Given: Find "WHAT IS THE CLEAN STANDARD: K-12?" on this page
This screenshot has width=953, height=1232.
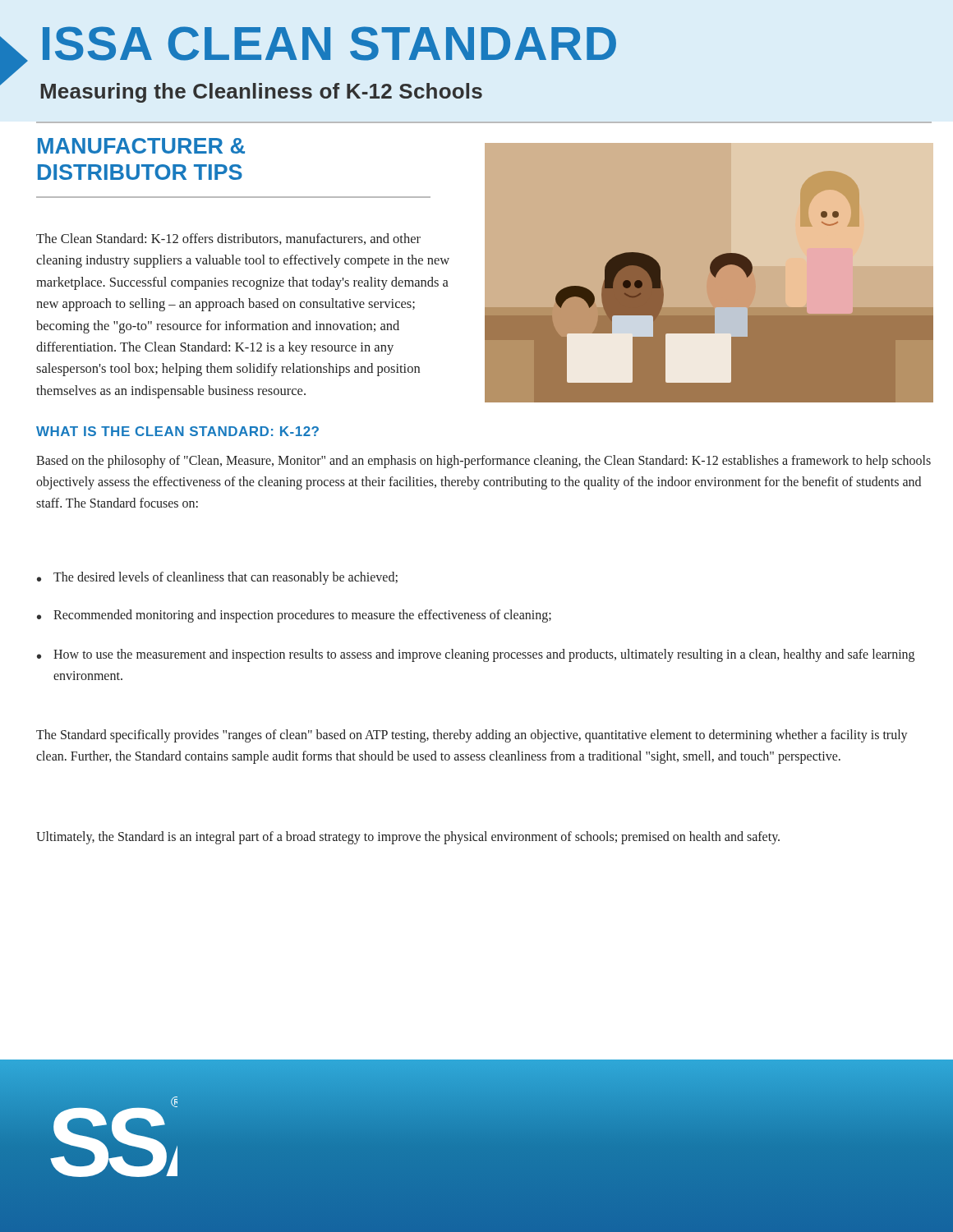Looking at the screenshot, I should pyautogui.click(x=177, y=431).
